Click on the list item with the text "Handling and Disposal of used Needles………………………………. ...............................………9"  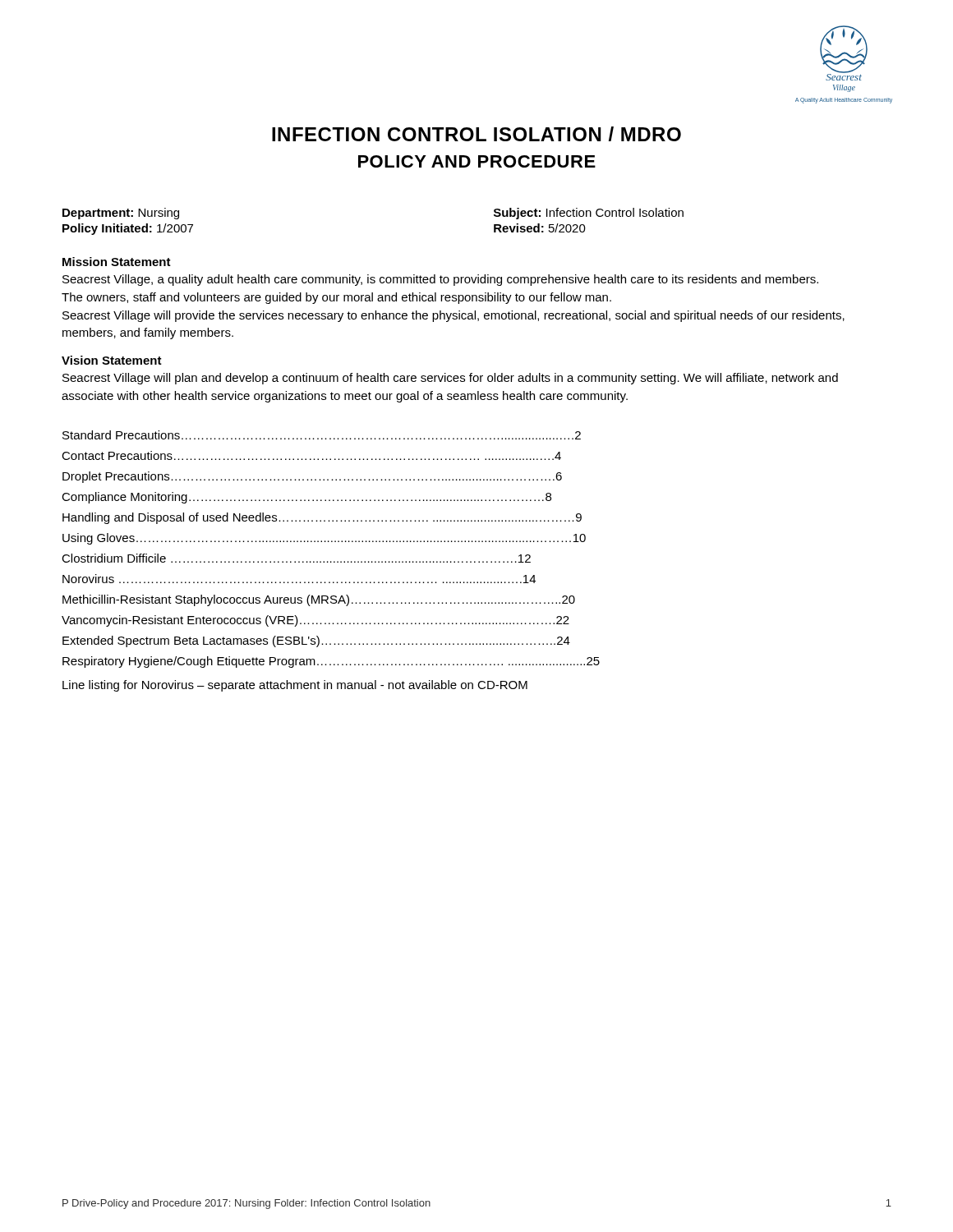pyautogui.click(x=322, y=517)
